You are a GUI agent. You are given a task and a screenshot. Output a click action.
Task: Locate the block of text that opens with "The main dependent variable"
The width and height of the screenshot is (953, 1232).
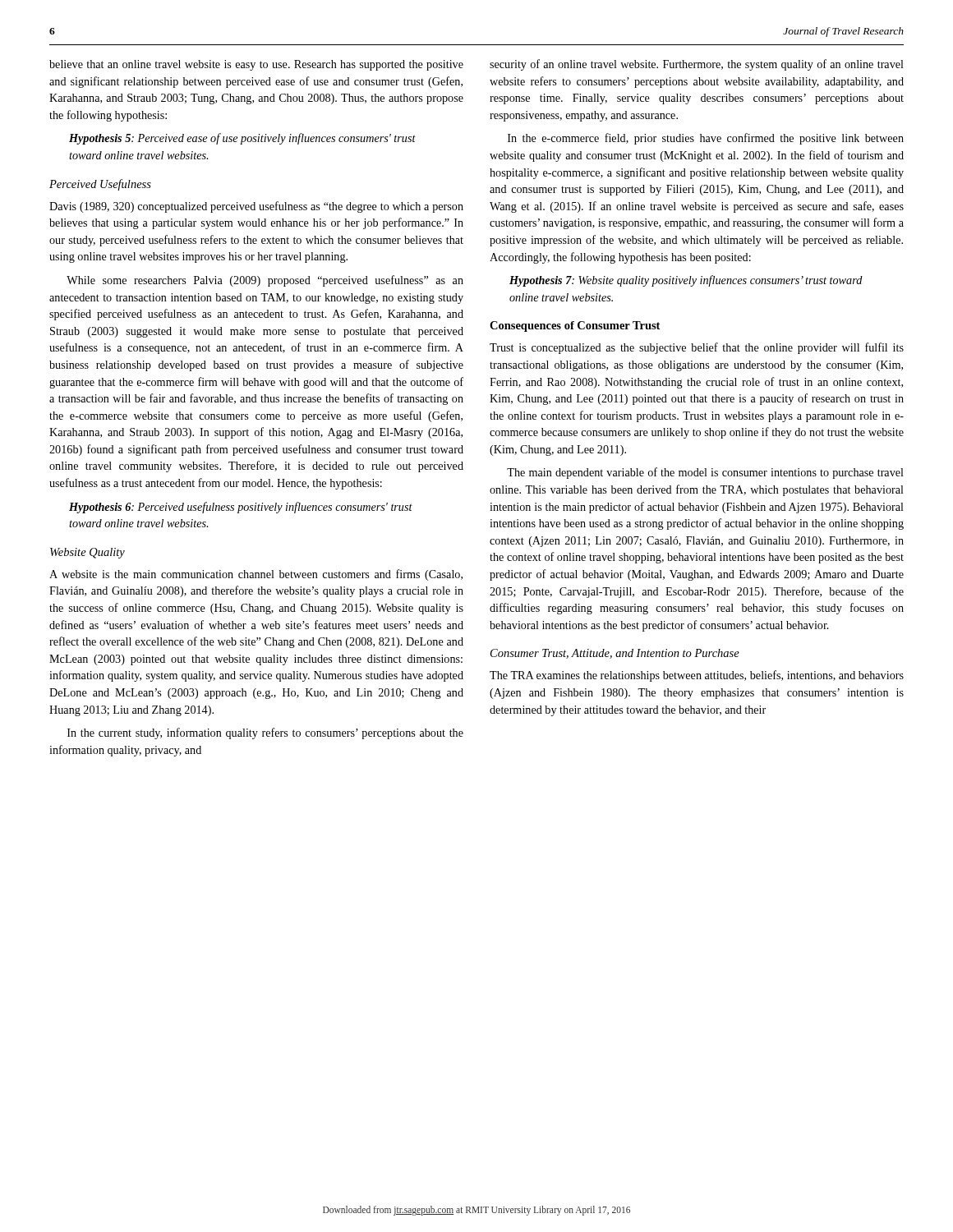click(697, 549)
